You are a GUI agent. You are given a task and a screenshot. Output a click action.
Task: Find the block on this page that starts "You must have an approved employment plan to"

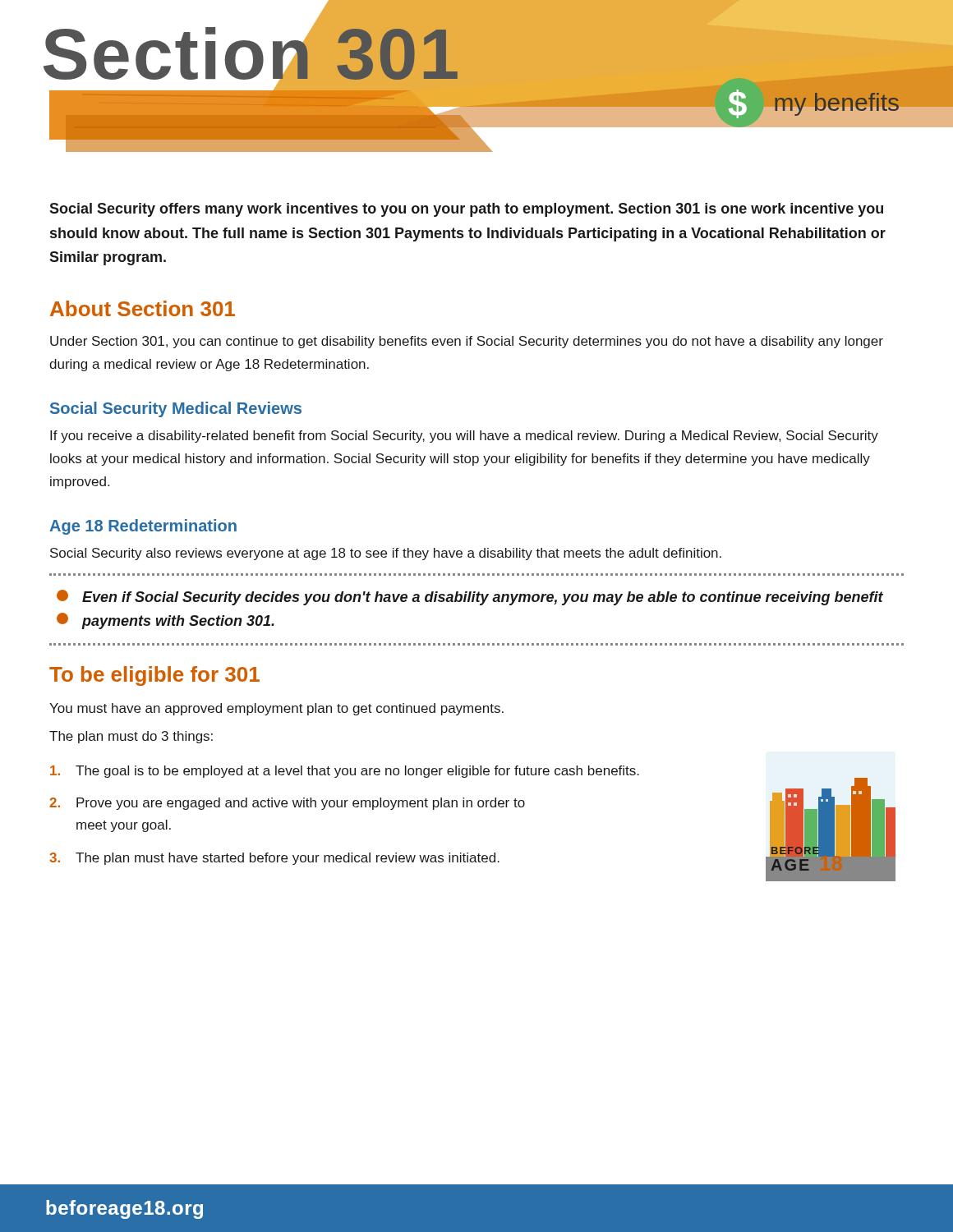pos(277,708)
